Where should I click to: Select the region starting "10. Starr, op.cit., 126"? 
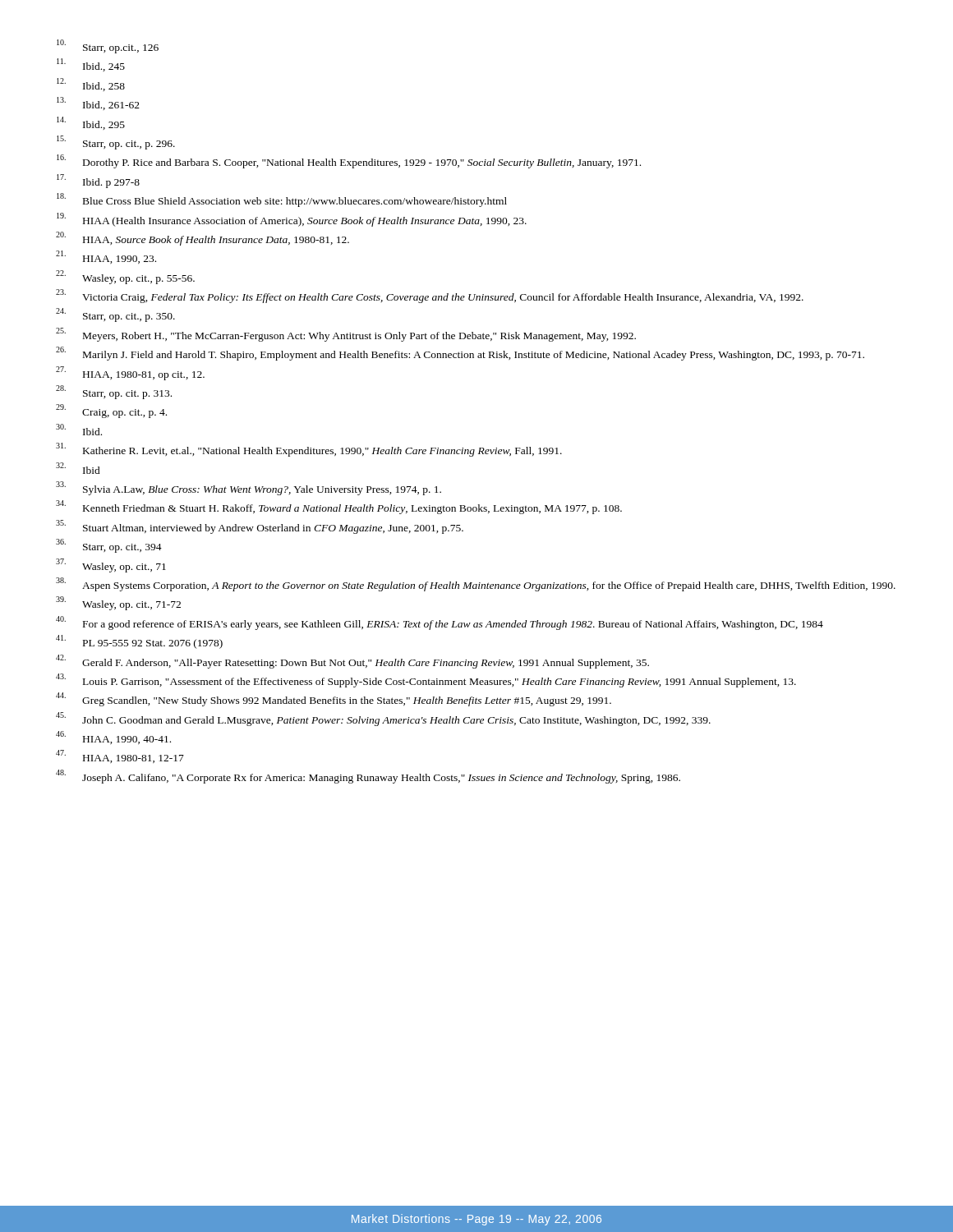tap(108, 46)
